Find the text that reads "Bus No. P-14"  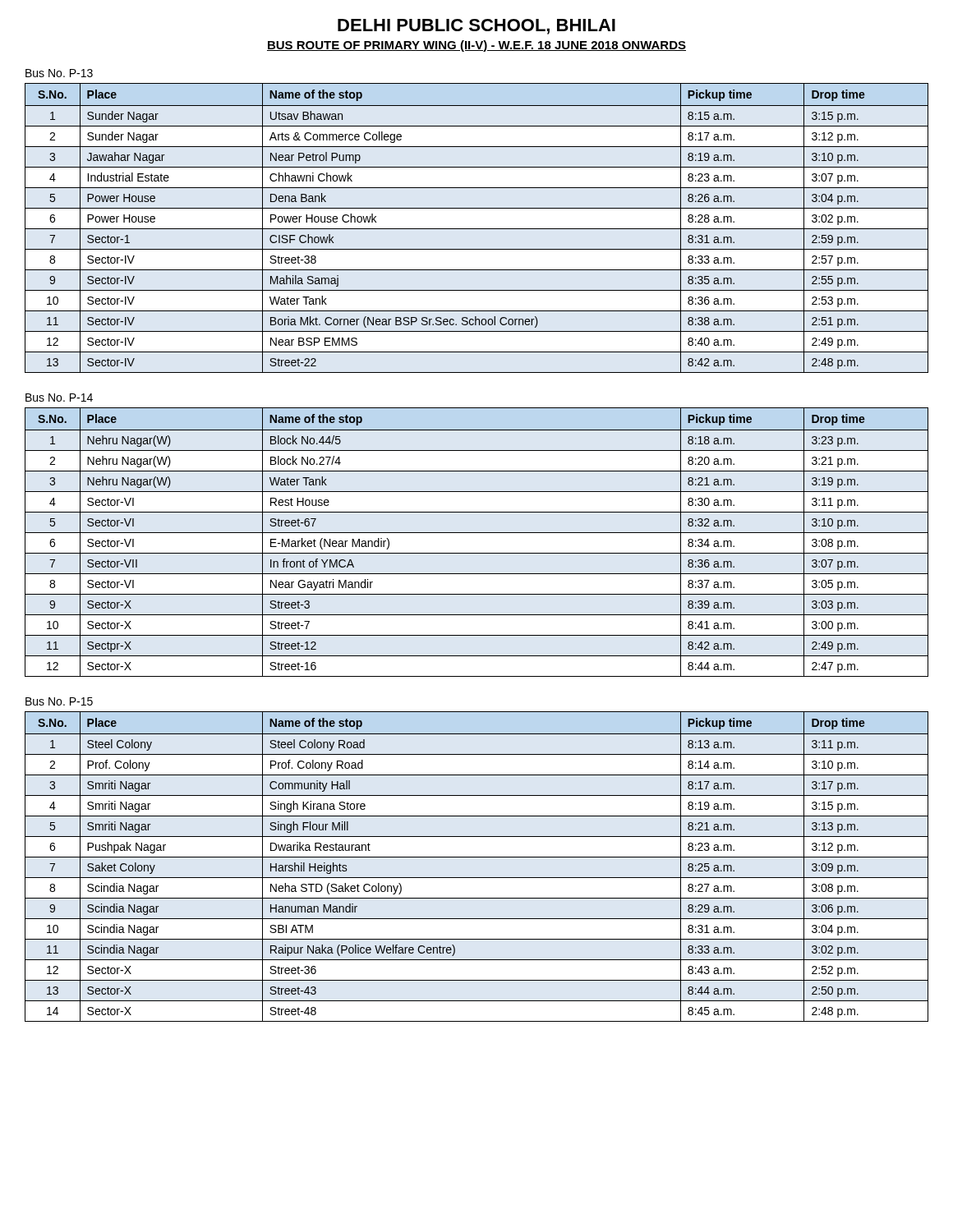tap(59, 398)
